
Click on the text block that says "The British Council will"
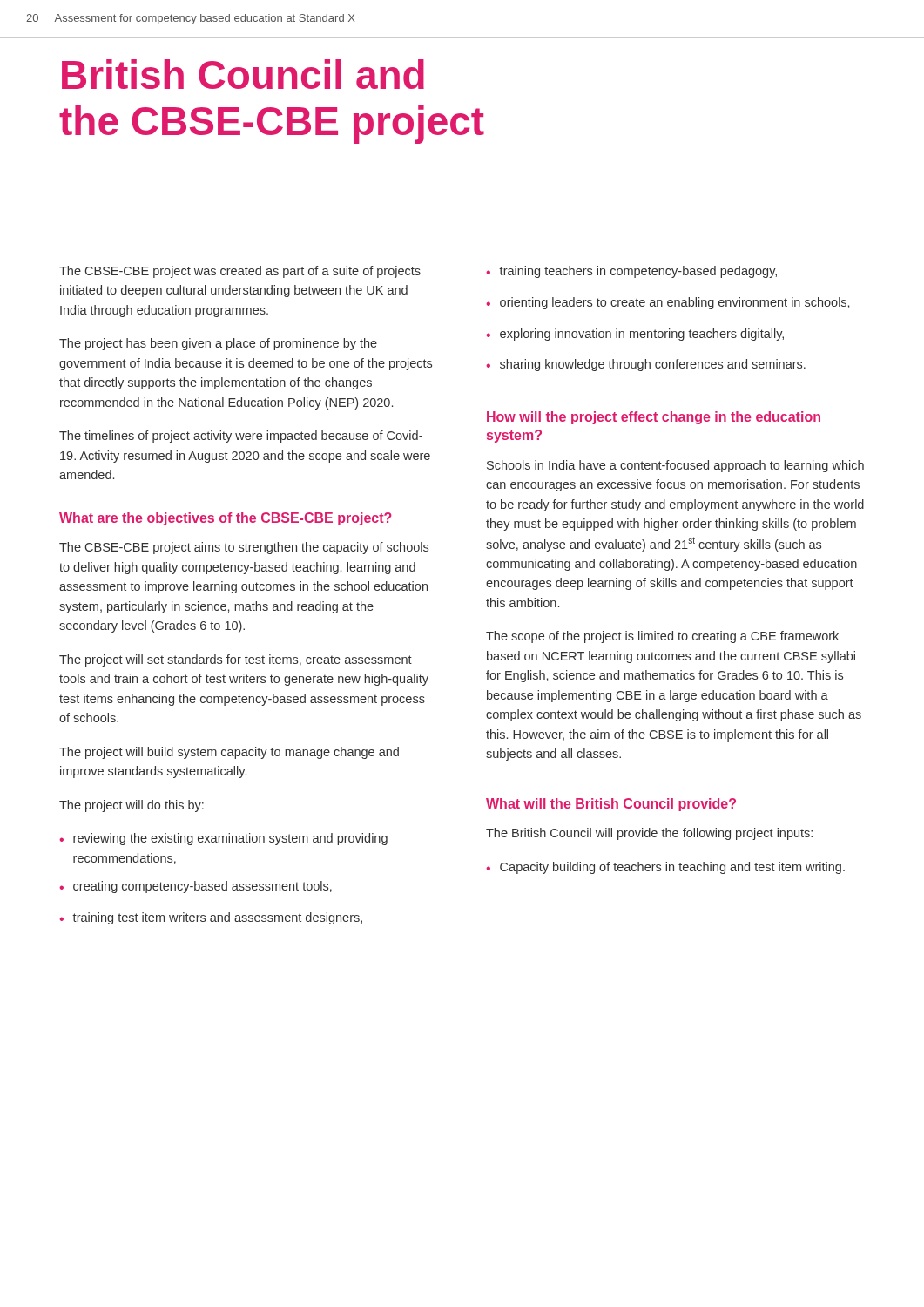click(x=650, y=833)
